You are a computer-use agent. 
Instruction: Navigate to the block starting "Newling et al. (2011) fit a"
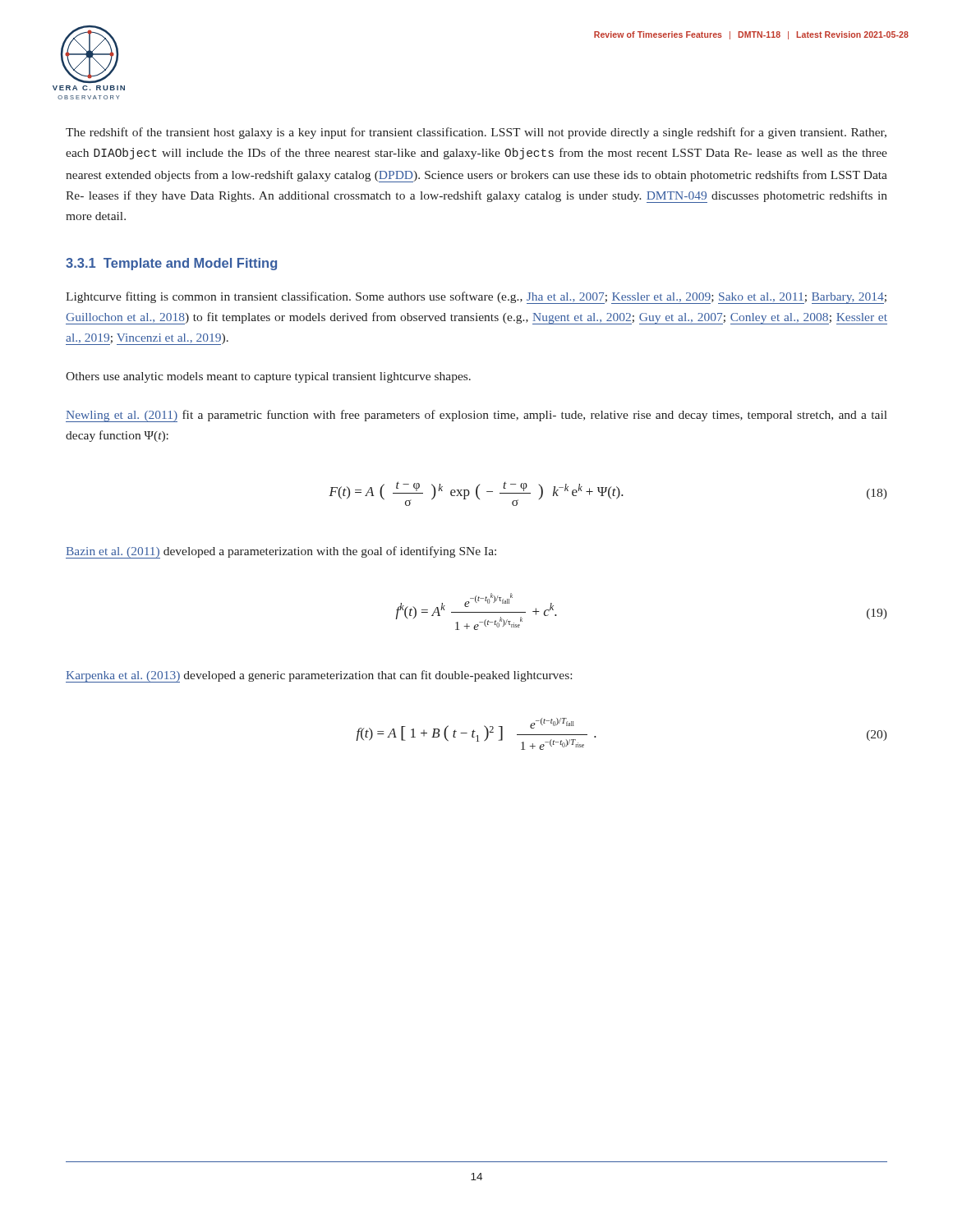click(476, 425)
